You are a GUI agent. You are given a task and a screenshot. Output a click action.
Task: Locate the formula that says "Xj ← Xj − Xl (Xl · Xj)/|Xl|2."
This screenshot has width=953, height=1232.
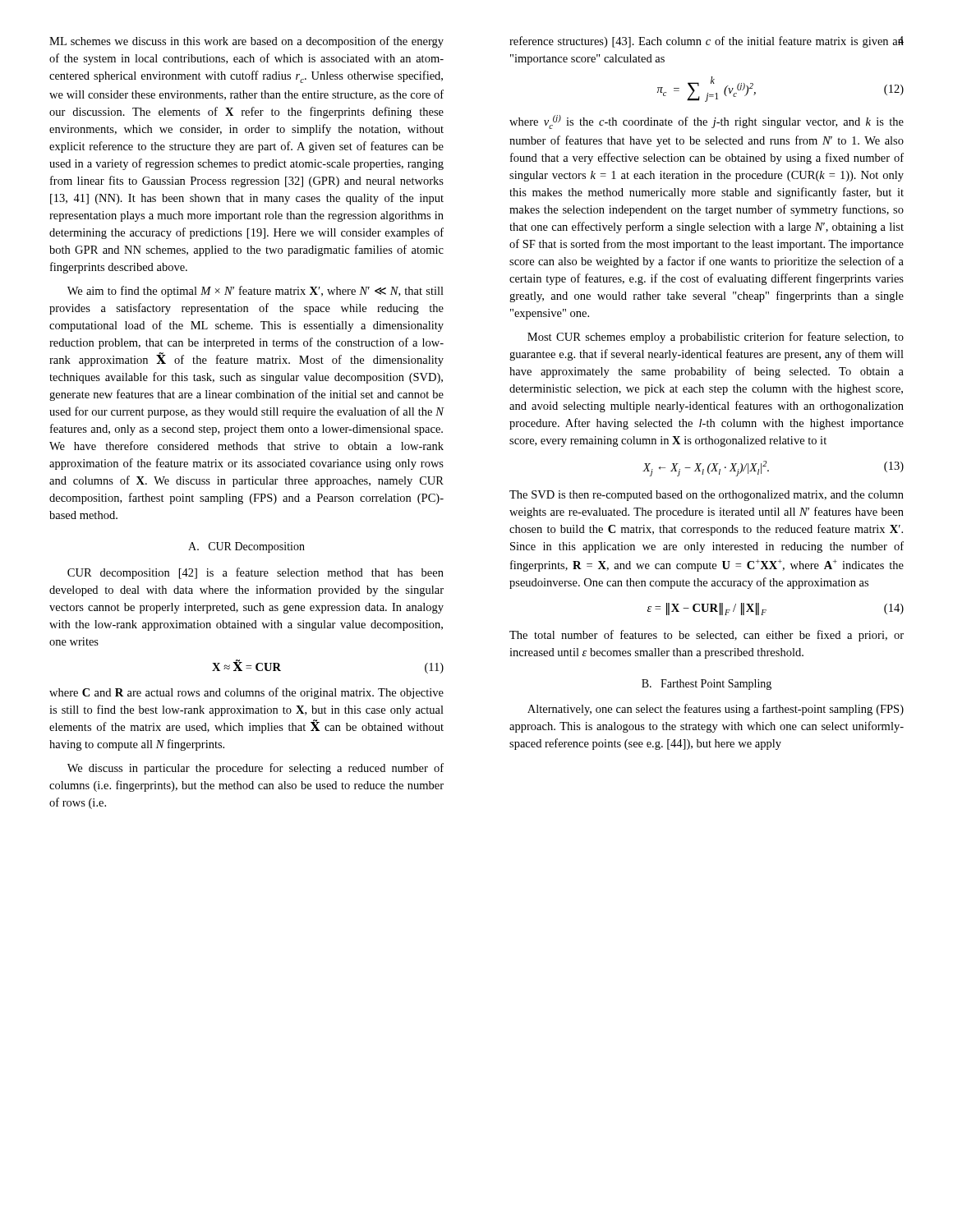coord(773,467)
